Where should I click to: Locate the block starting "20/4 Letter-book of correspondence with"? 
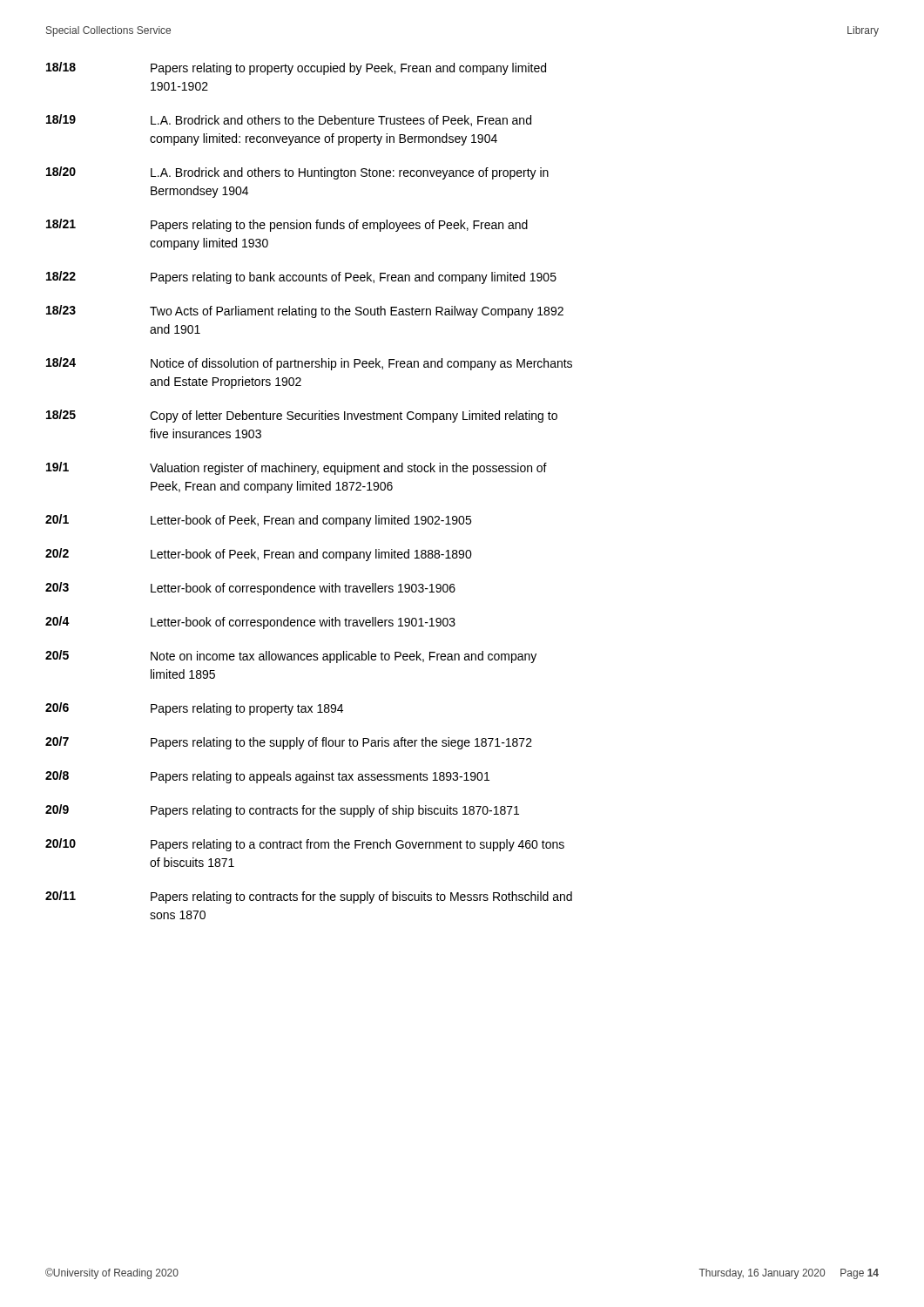(x=250, y=623)
